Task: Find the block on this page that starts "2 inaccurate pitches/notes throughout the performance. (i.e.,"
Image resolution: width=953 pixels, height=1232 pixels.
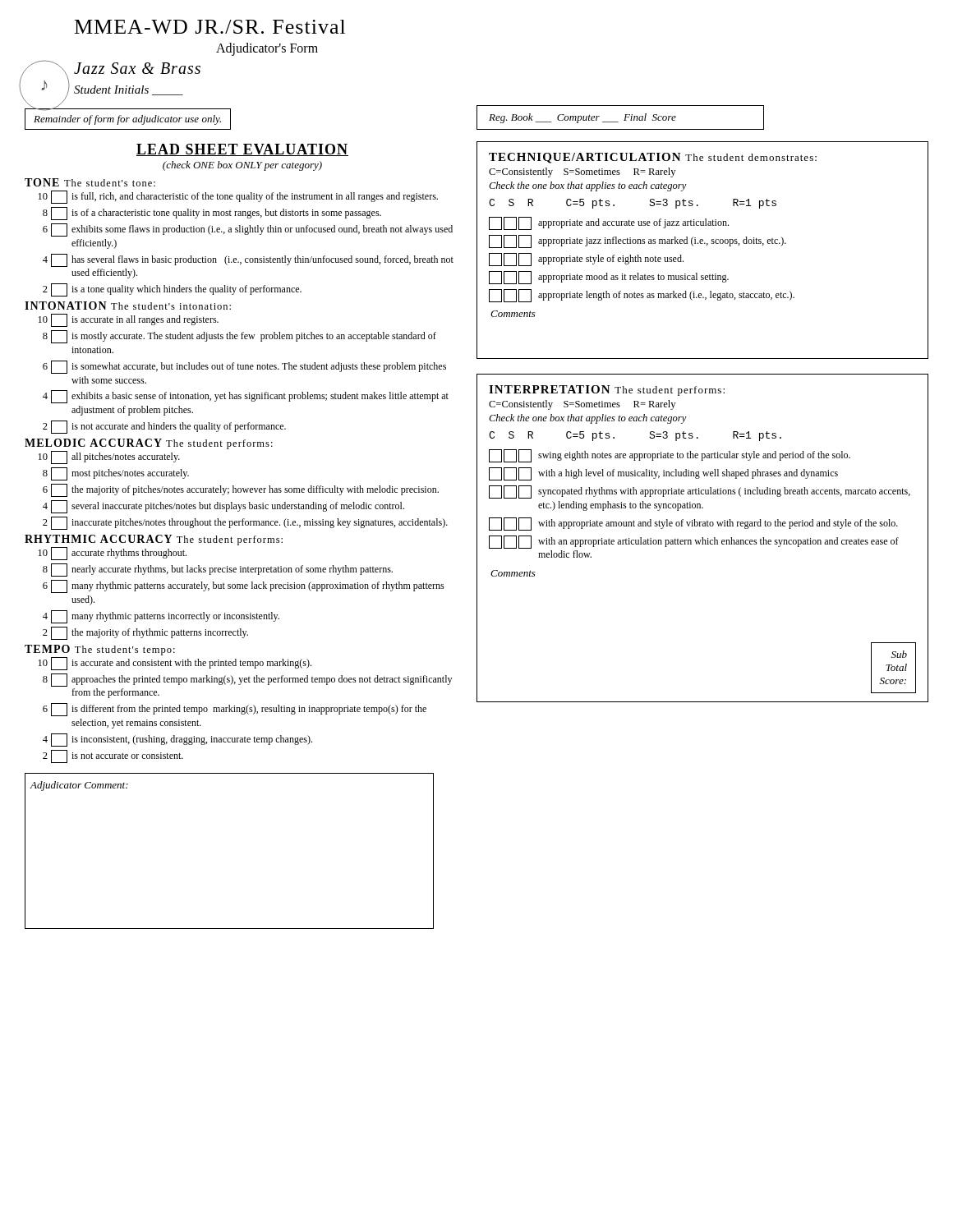Action: pos(242,523)
